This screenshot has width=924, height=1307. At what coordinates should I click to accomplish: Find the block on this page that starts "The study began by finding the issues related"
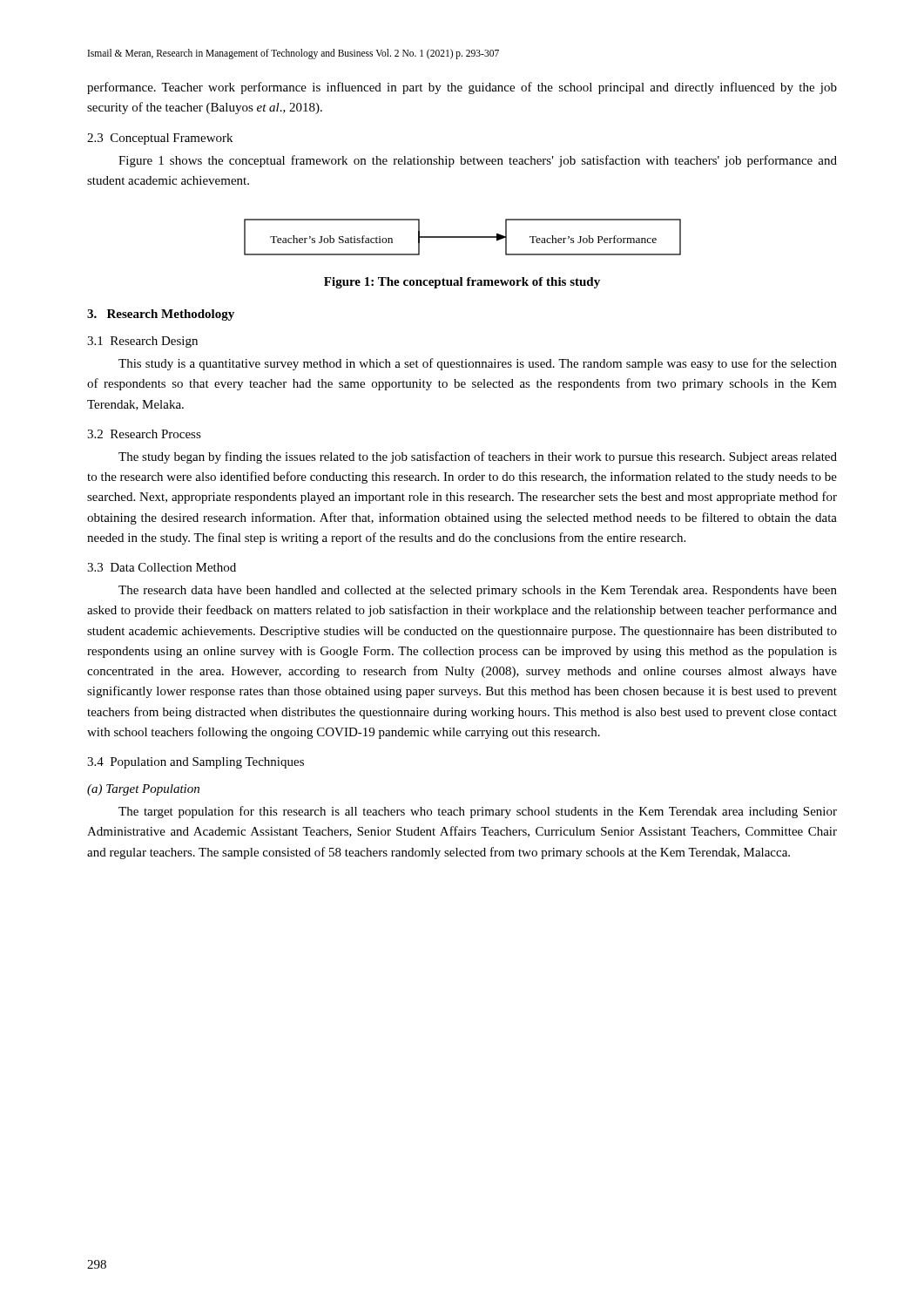click(x=462, y=497)
